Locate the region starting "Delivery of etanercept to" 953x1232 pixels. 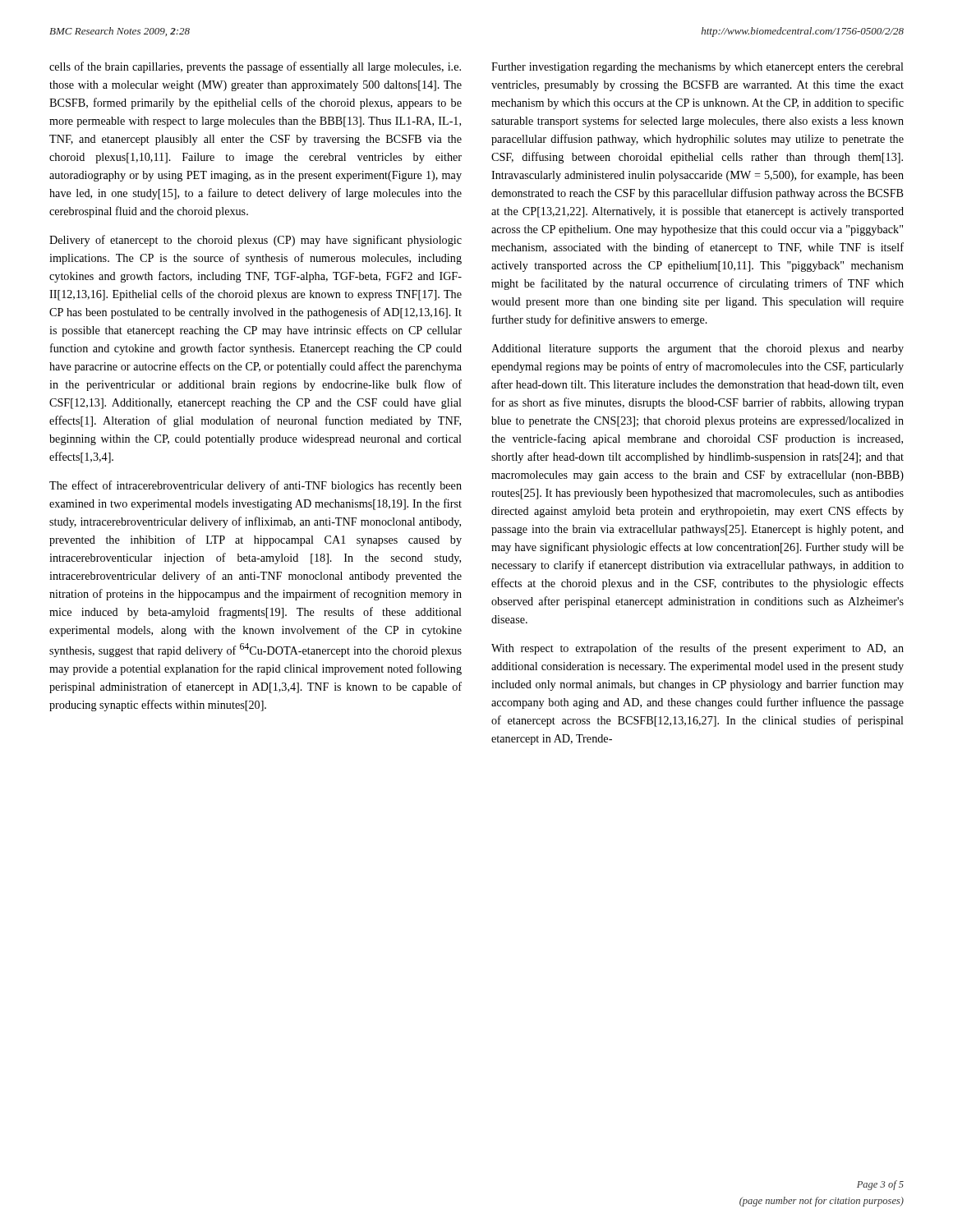pos(255,348)
